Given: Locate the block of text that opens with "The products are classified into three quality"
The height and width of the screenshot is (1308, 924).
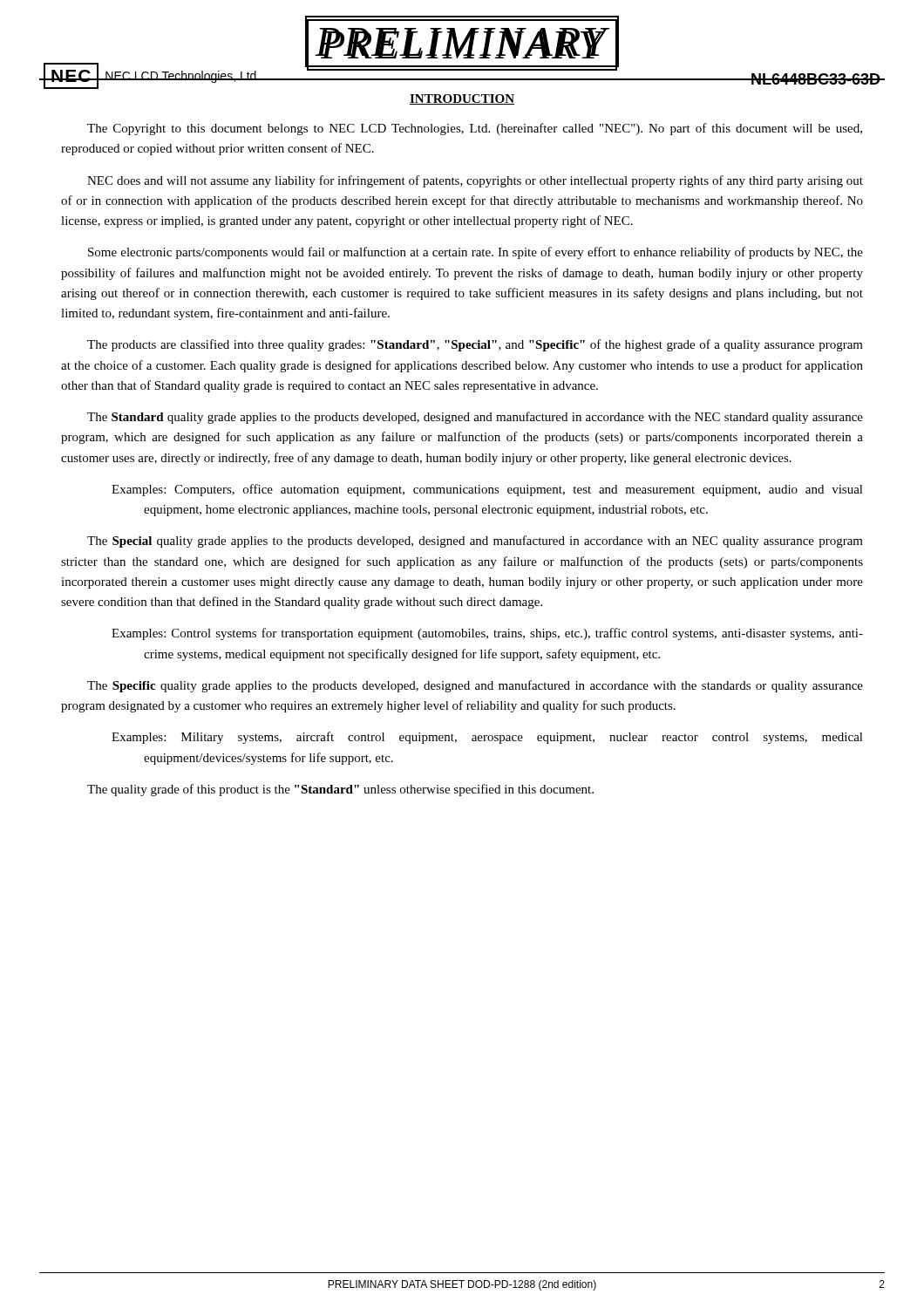Looking at the screenshot, I should point(462,365).
